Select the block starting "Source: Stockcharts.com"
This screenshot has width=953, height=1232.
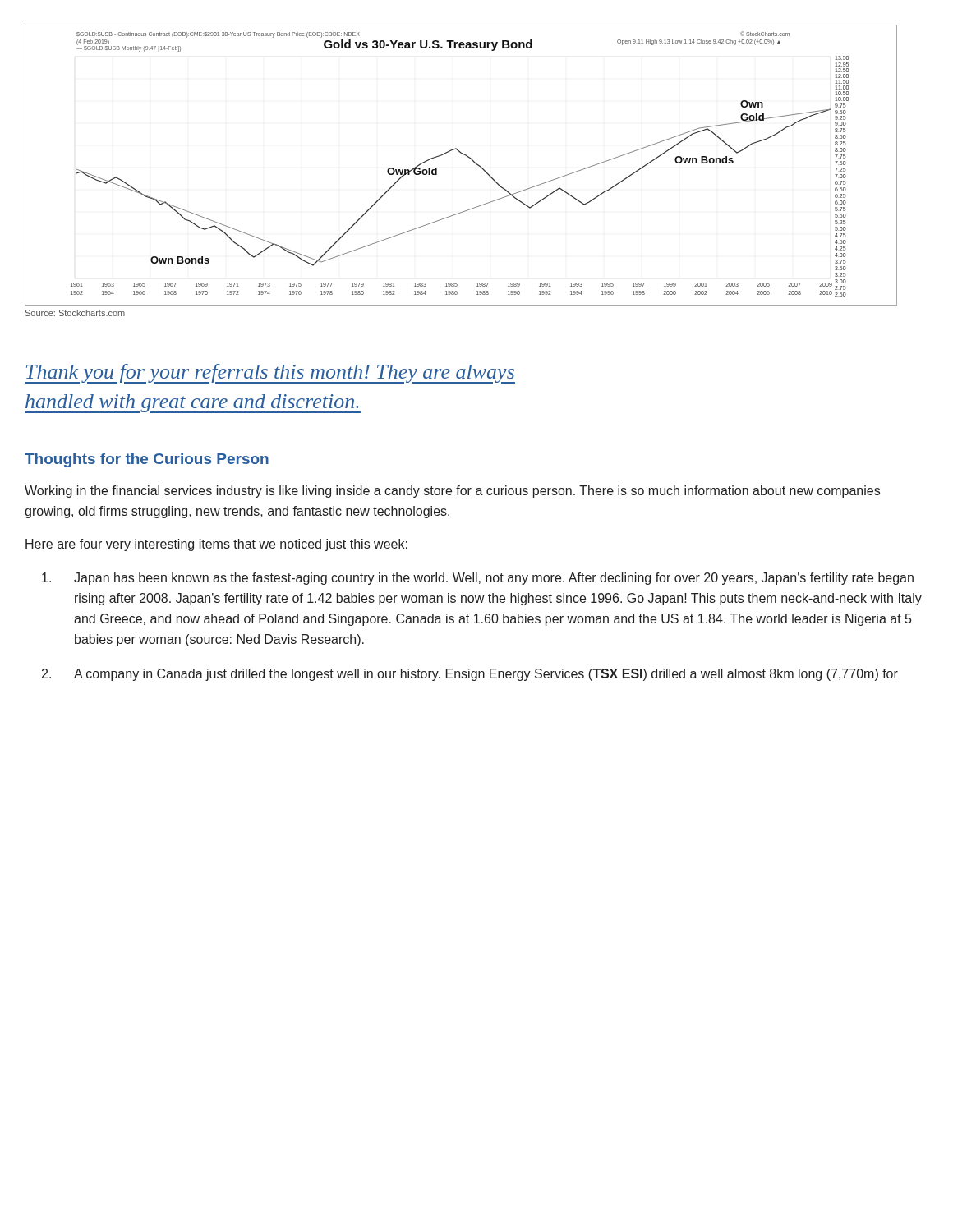(x=75, y=313)
